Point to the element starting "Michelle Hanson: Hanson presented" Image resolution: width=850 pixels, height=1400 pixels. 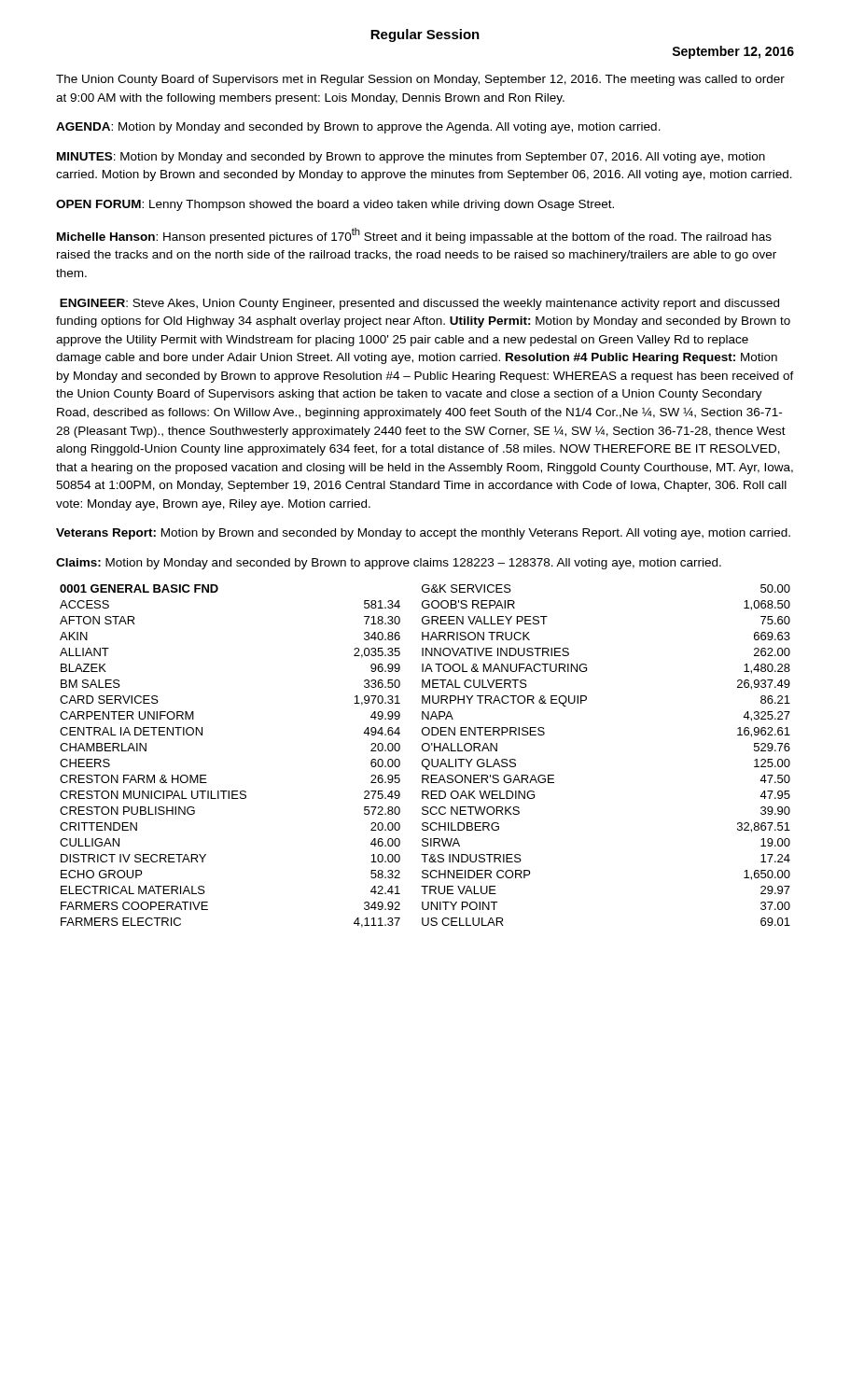pyautogui.click(x=416, y=253)
